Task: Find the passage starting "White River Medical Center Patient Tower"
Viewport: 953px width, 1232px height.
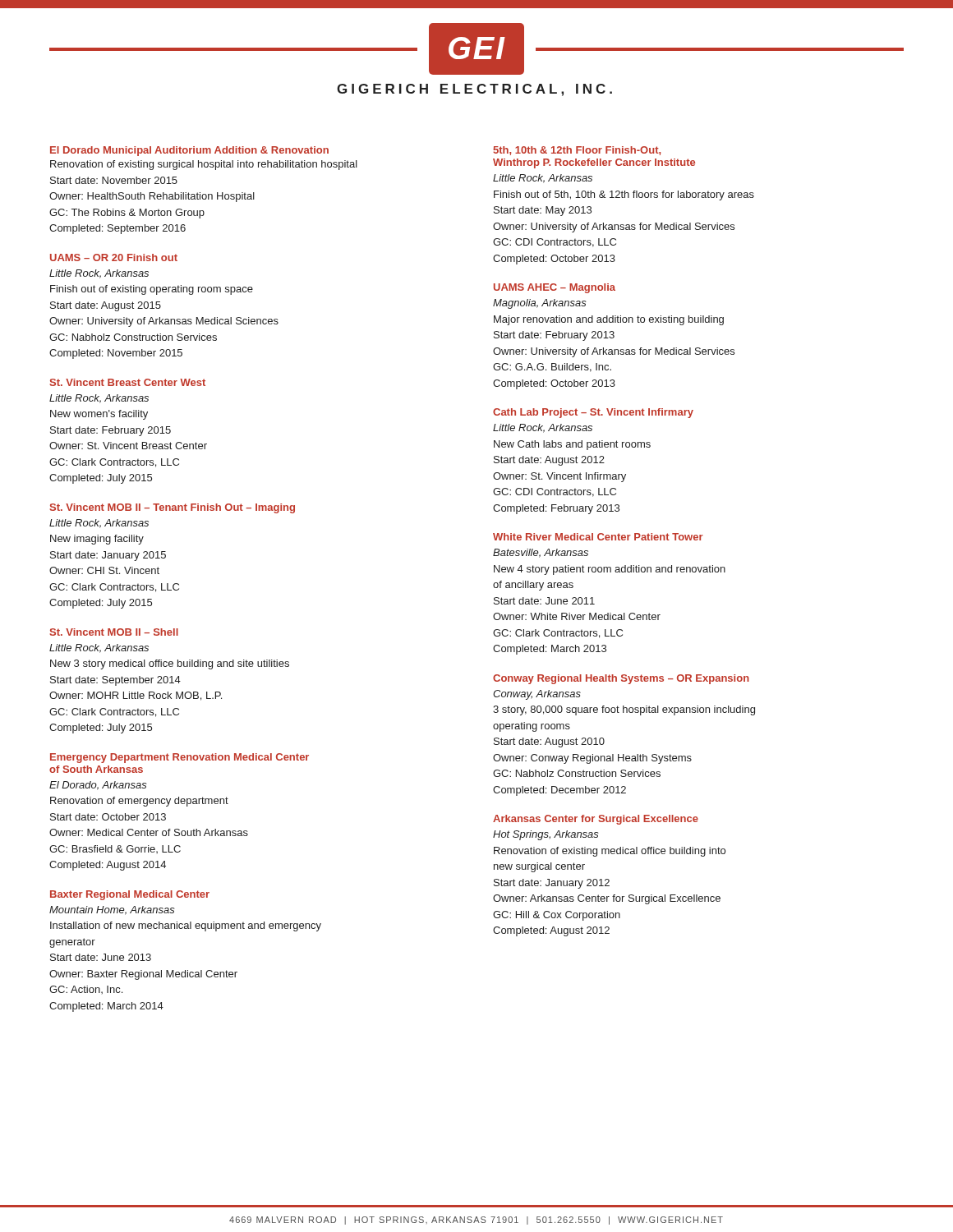Action: (598, 537)
